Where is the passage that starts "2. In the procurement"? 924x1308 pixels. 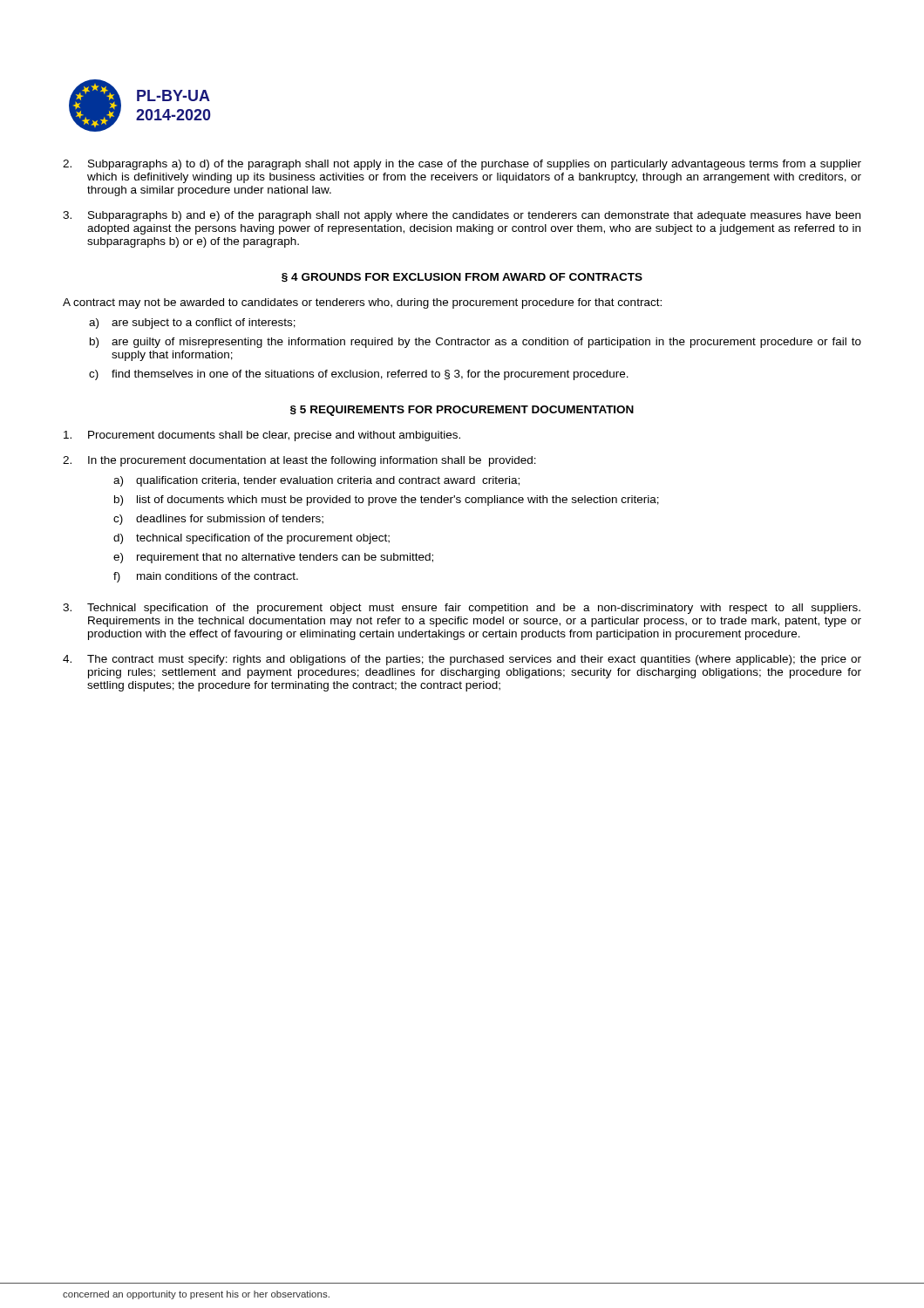pos(299,461)
